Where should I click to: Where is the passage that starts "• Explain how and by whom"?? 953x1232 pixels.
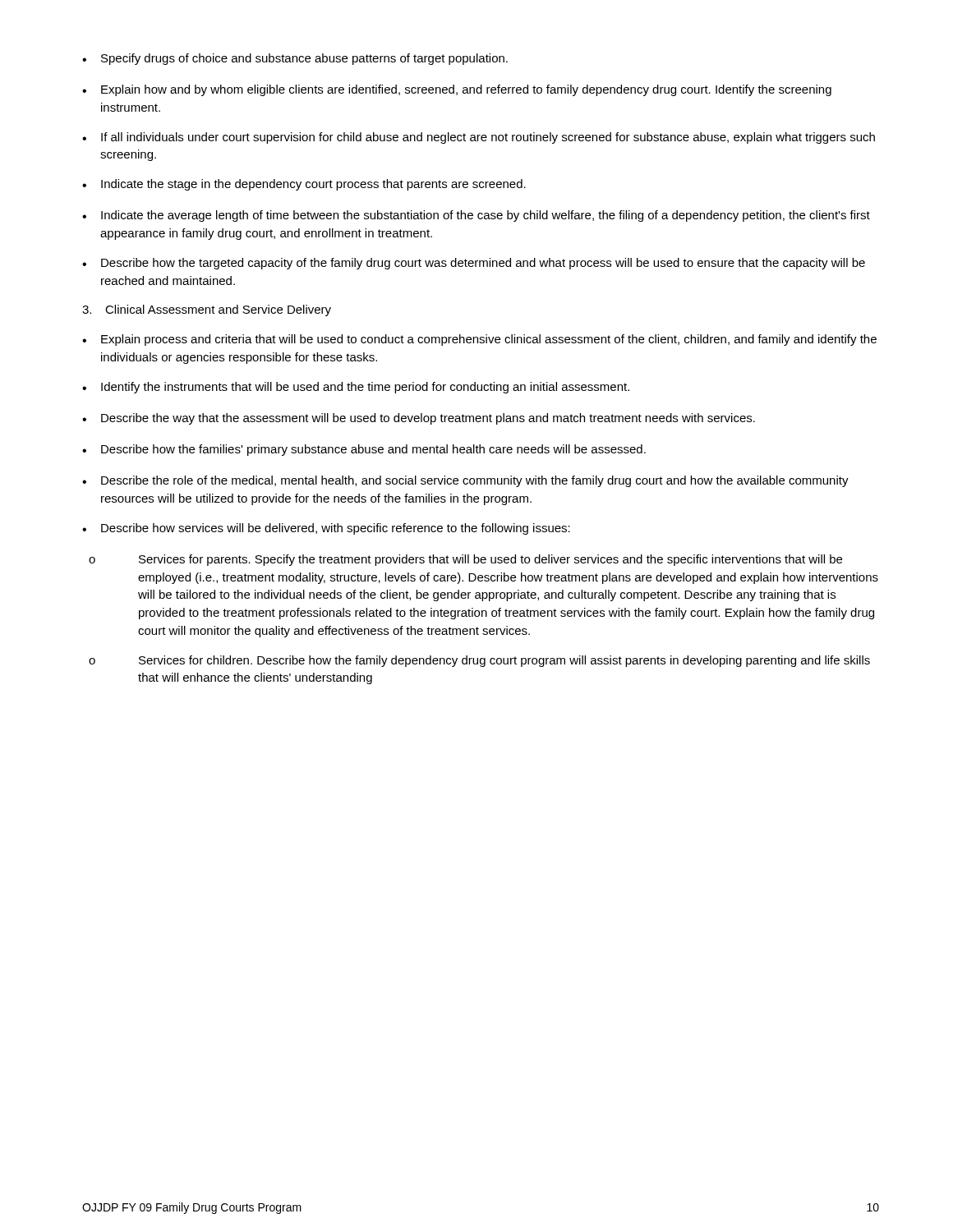pyautogui.click(x=481, y=99)
